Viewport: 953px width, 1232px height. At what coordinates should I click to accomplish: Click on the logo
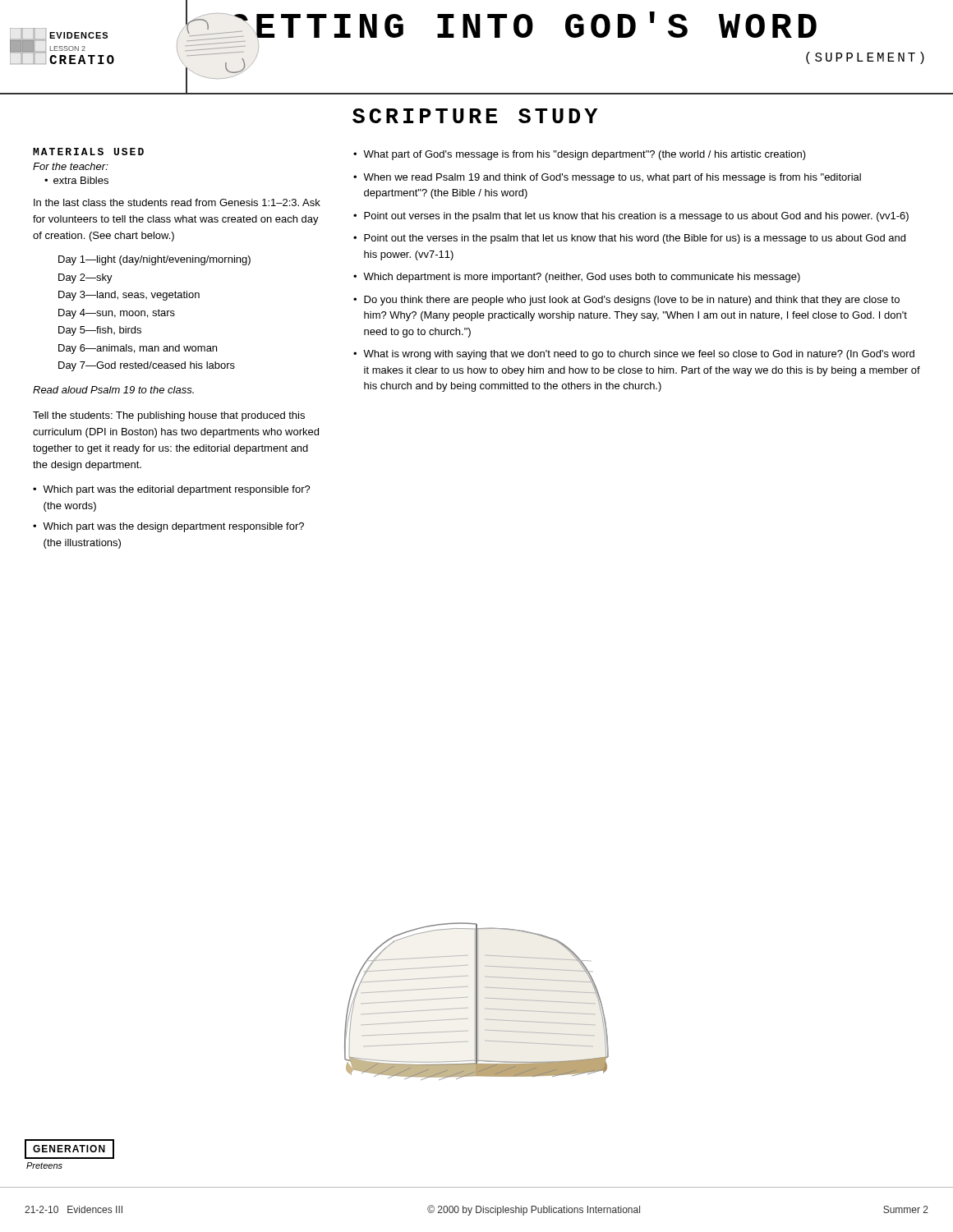69,1155
